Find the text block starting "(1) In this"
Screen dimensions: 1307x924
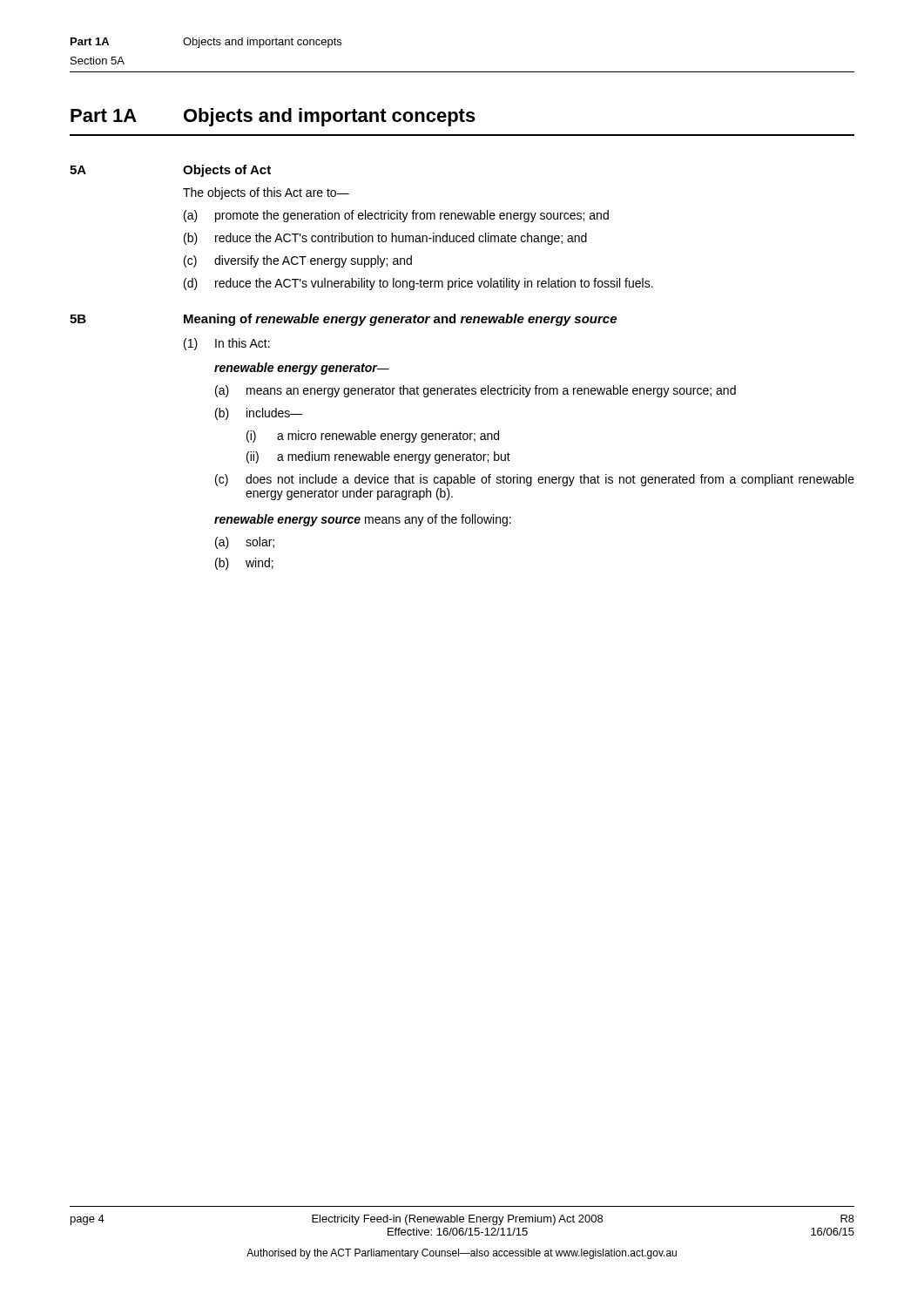tap(227, 343)
